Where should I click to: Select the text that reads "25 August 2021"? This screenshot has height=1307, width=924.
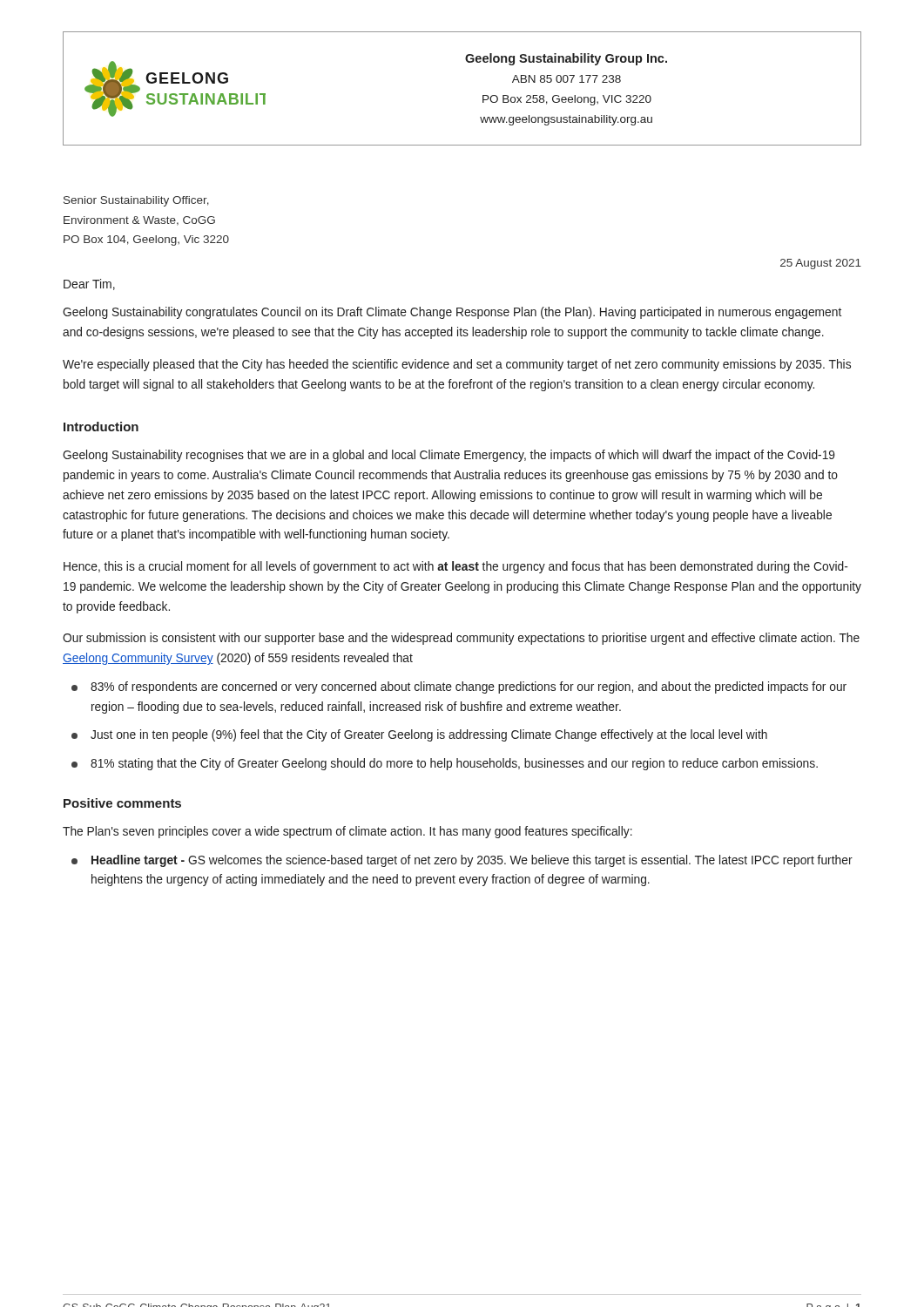(x=820, y=263)
